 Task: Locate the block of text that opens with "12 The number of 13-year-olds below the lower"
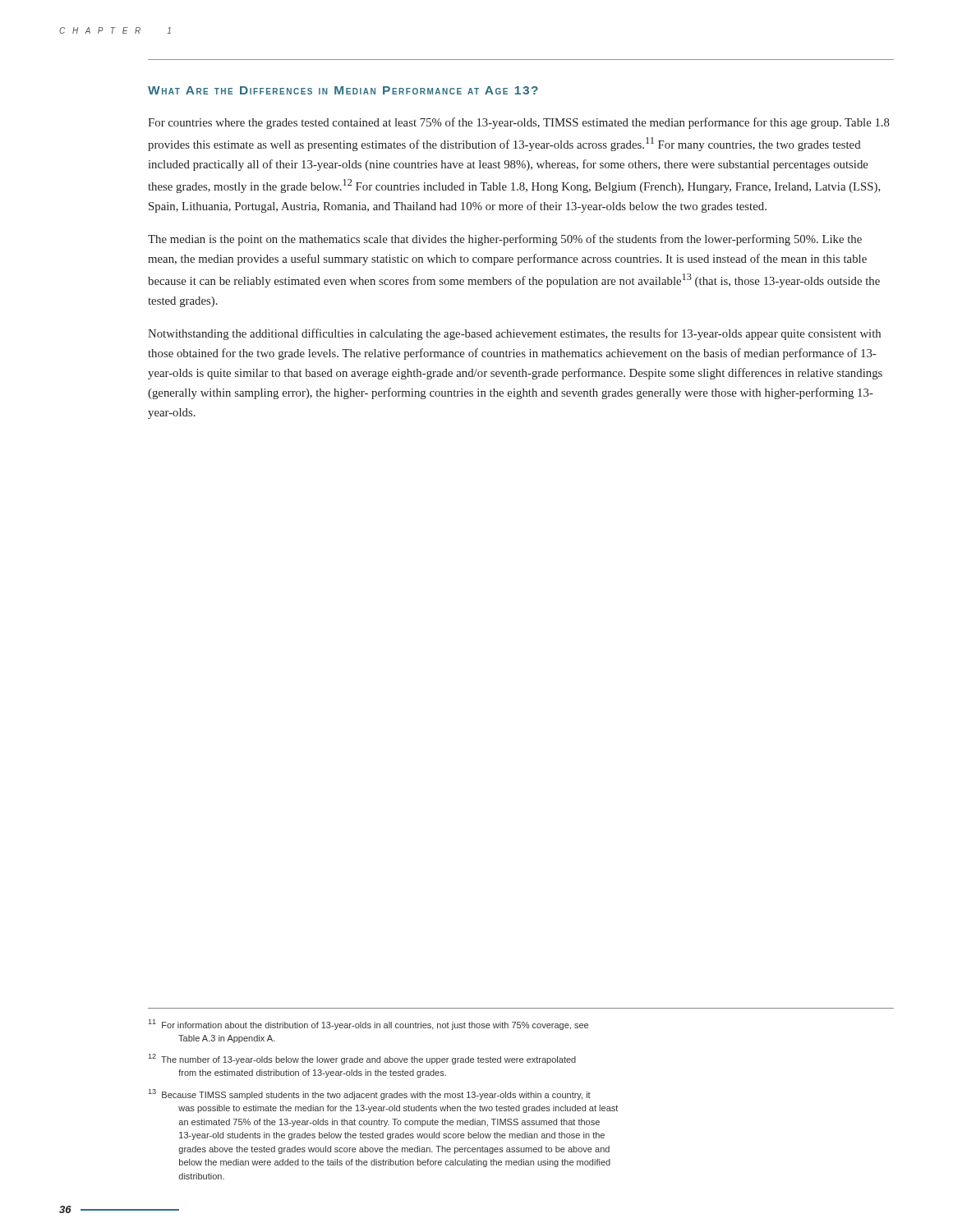(x=362, y=1065)
